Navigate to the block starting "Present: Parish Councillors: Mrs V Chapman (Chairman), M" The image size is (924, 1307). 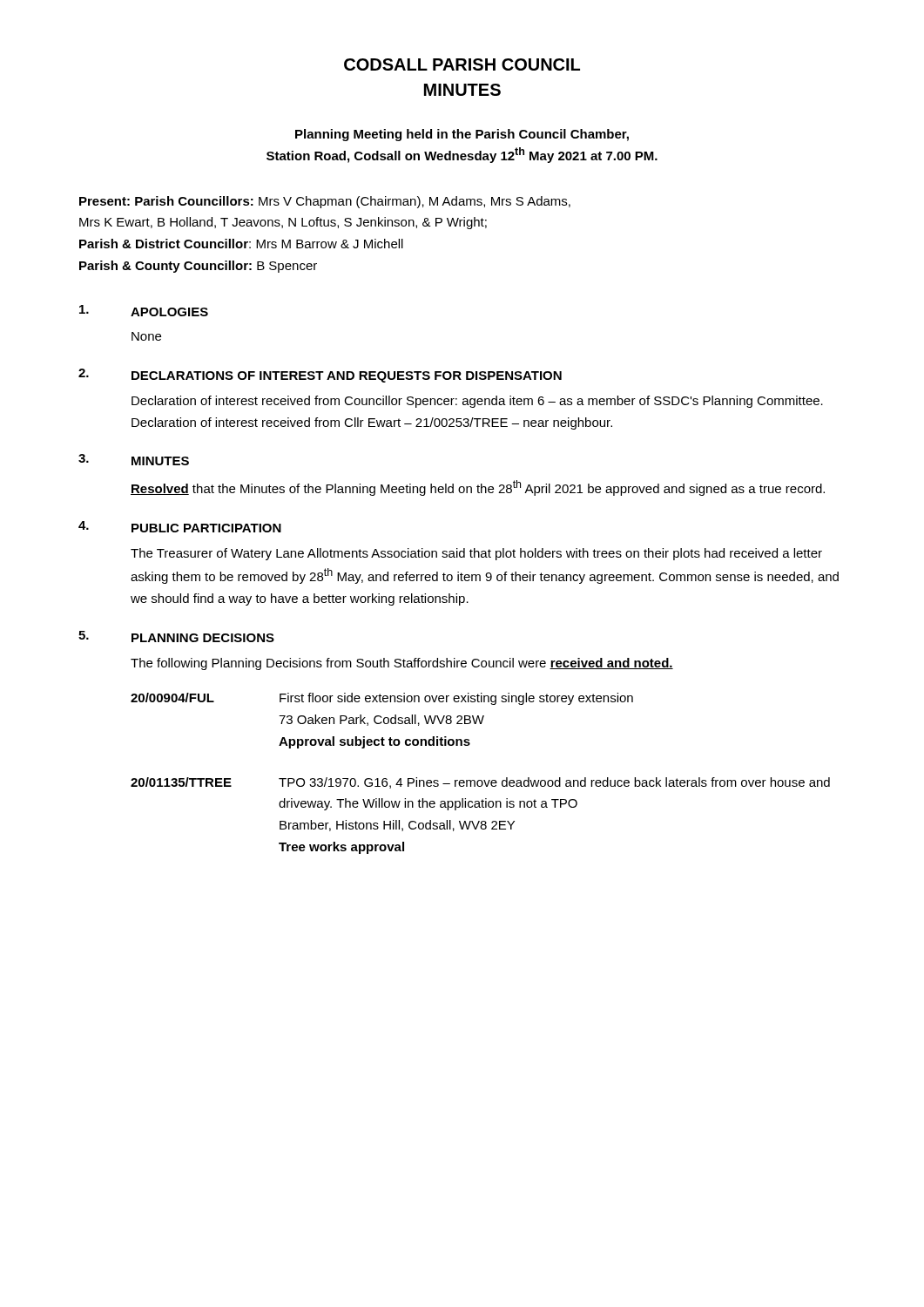(x=325, y=233)
